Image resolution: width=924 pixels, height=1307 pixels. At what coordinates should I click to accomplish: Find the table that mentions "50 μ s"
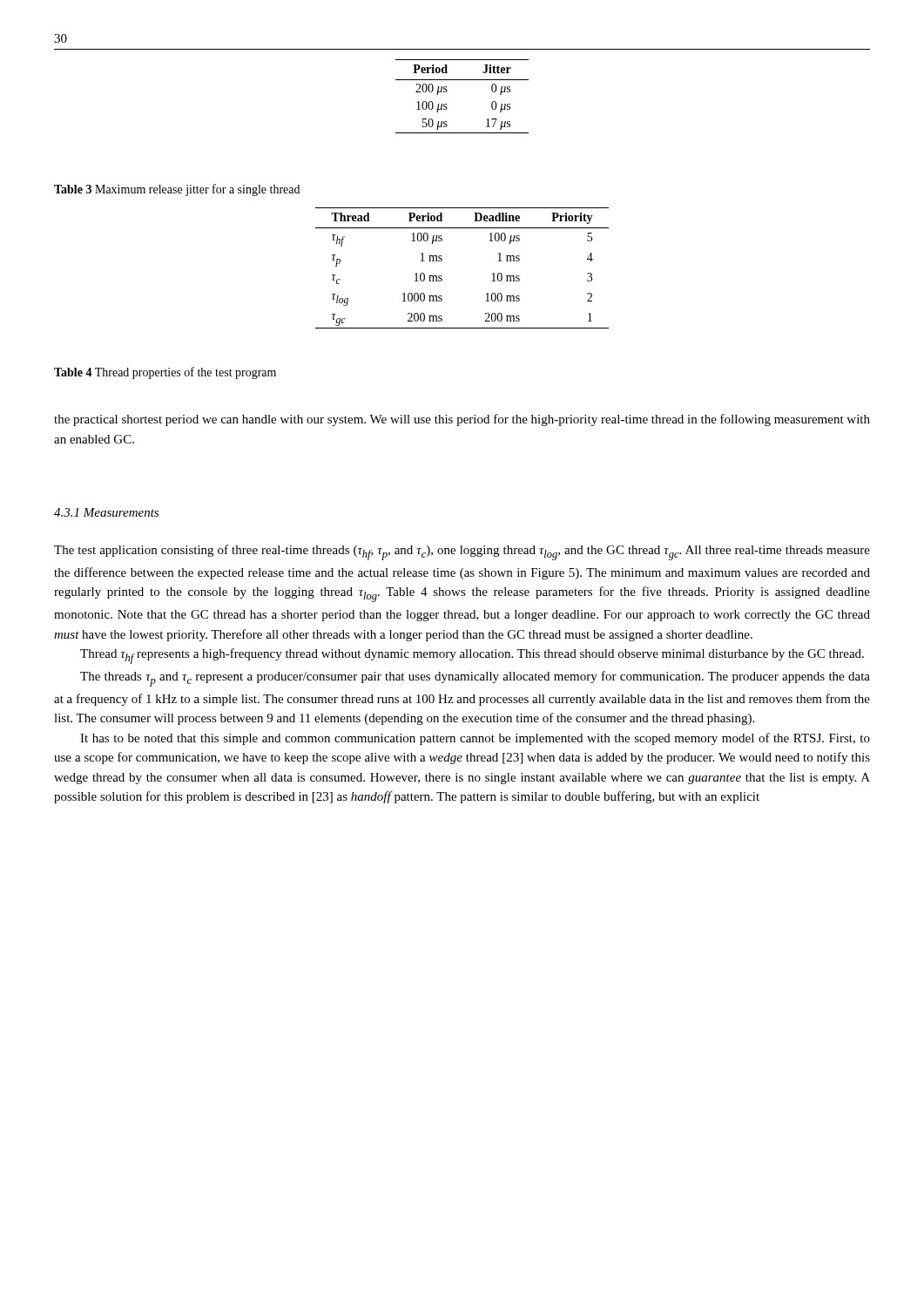[462, 96]
